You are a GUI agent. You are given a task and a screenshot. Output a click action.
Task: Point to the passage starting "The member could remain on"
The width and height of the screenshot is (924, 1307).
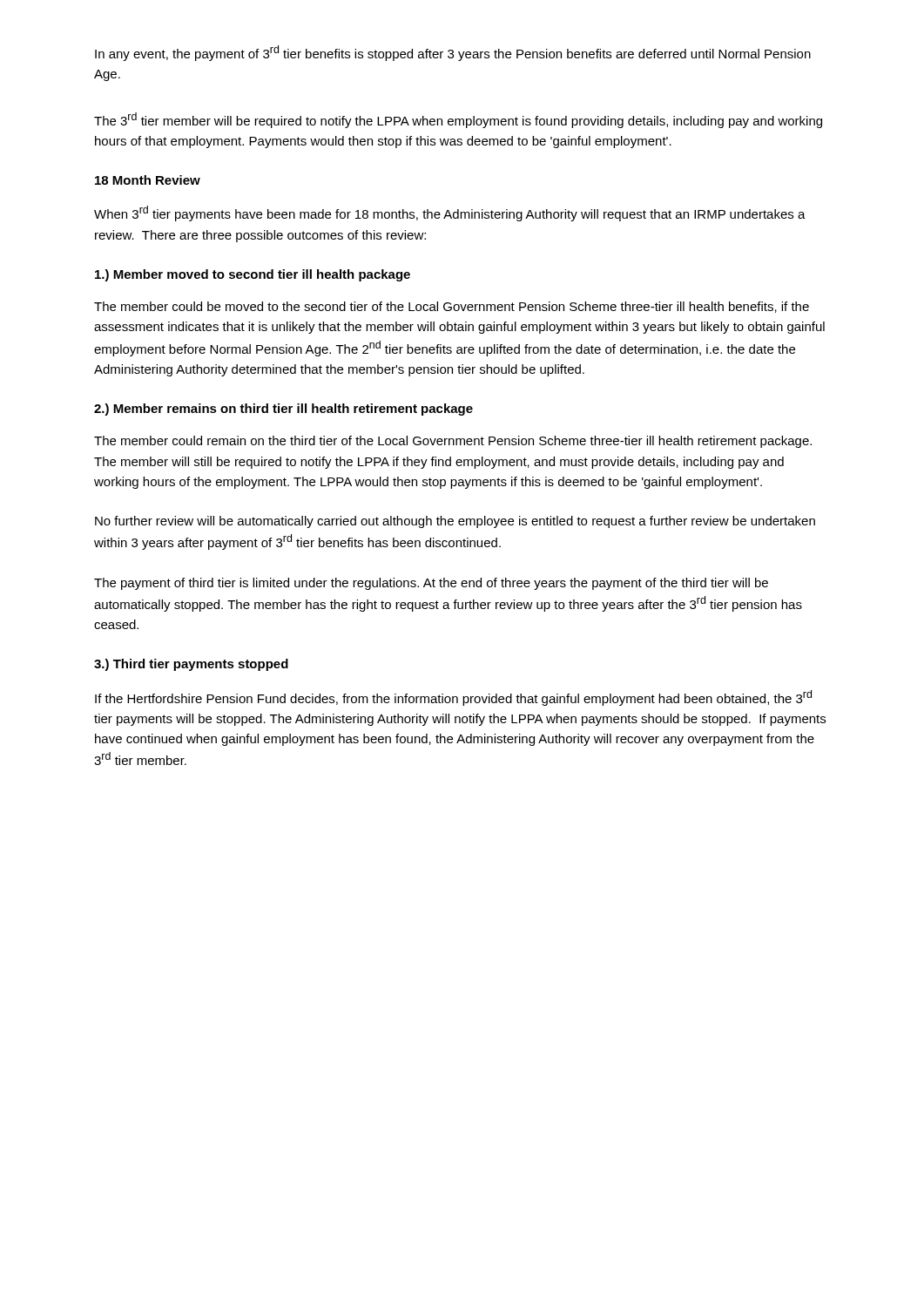click(453, 461)
